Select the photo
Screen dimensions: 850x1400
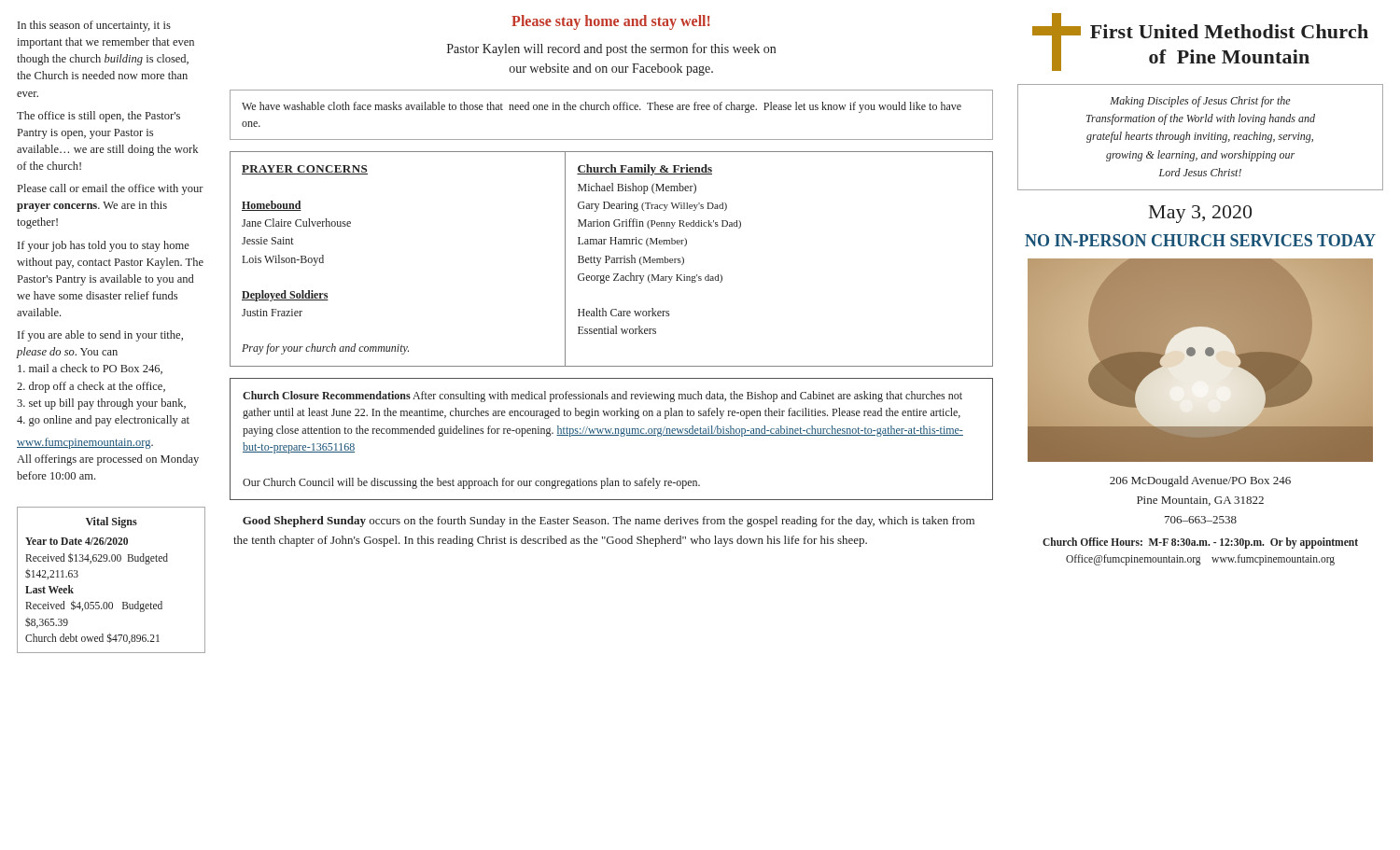click(x=1200, y=362)
